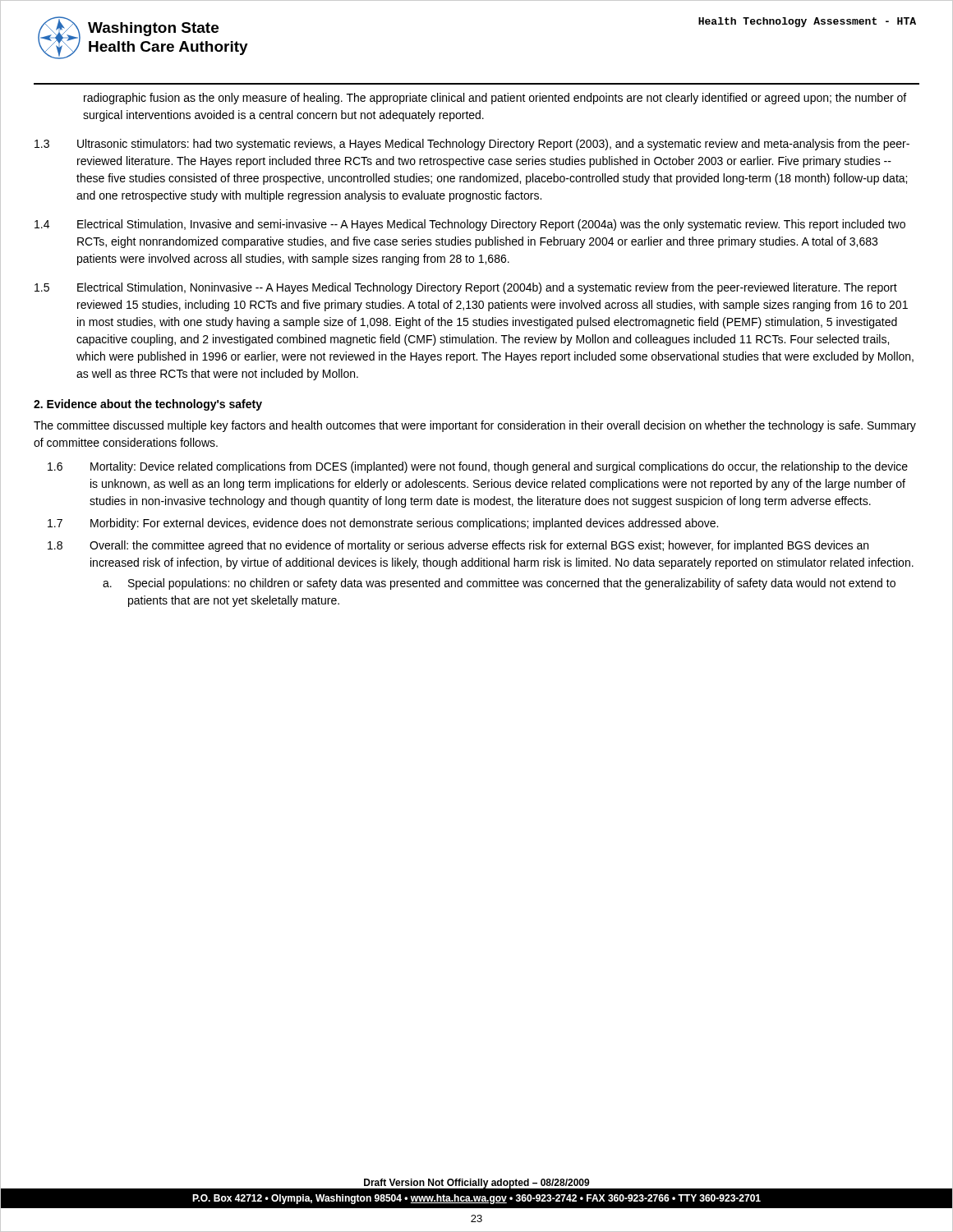Click on the list item that says "6 Mortality: Device related complications from DCES (implanted)"
The height and width of the screenshot is (1232, 953).
483,484
